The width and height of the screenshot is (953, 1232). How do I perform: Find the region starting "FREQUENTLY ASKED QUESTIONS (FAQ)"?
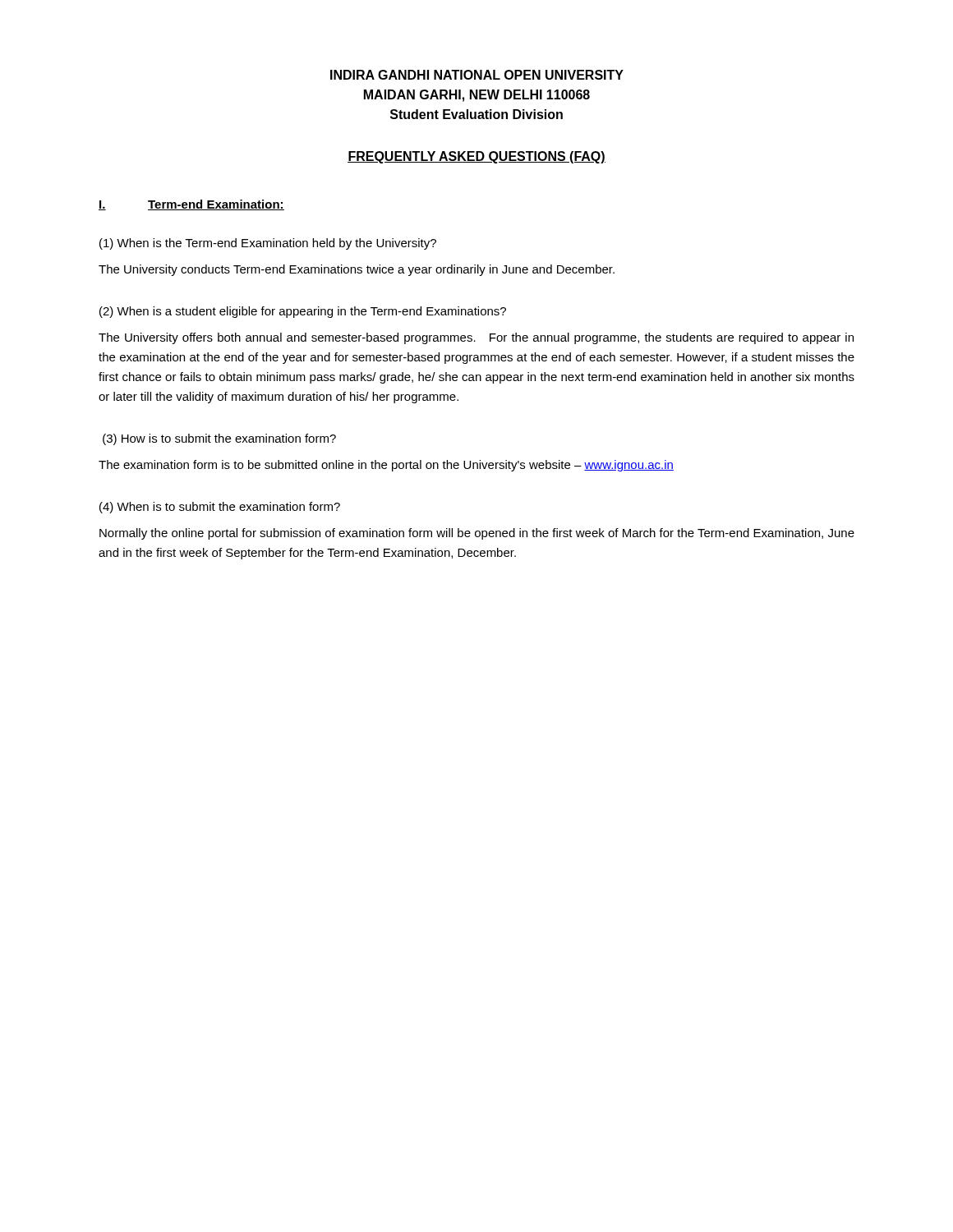pos(476,156)
